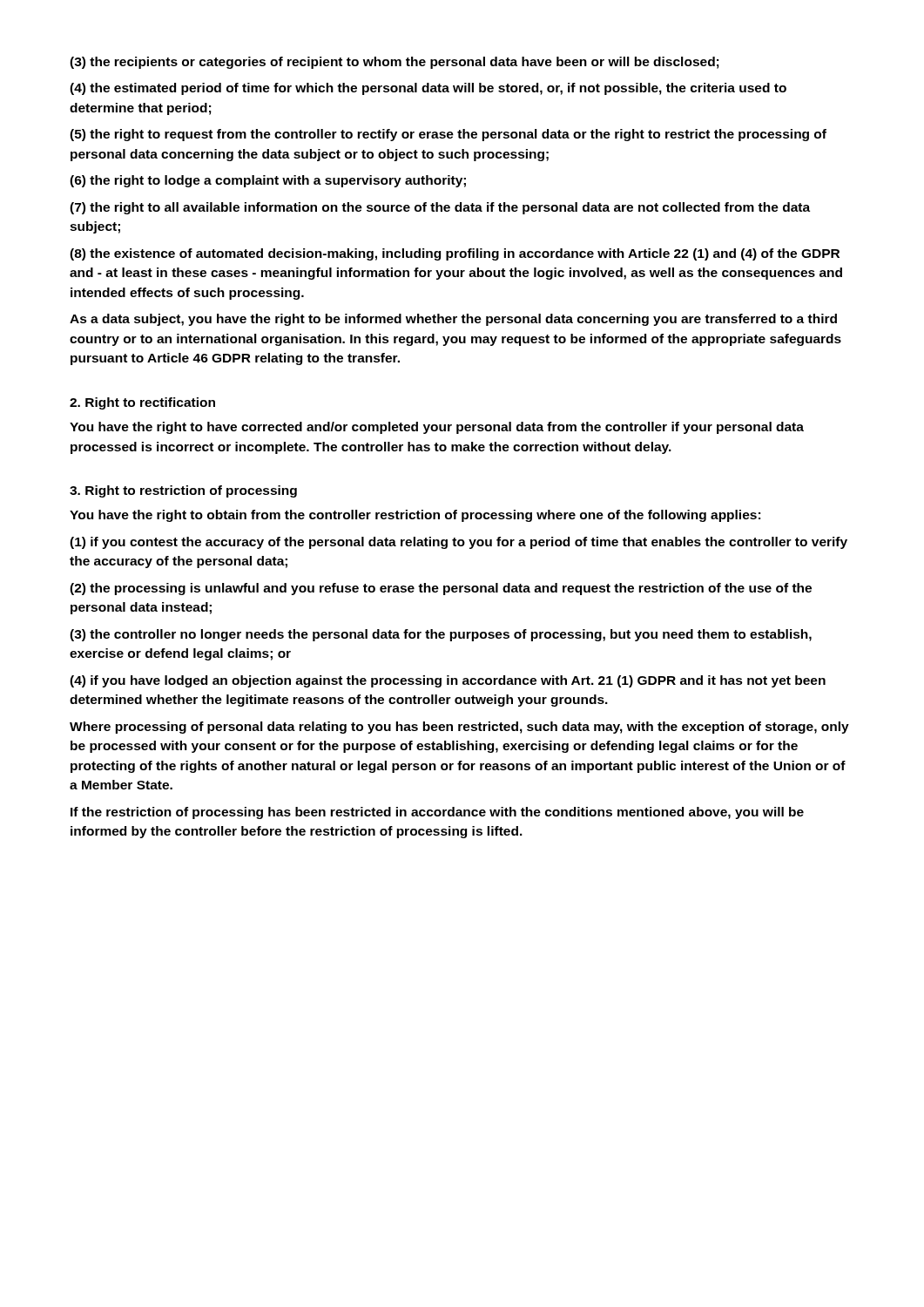
Task: Select the list item with the text "(5) the right"
Action: click(448, 144)
